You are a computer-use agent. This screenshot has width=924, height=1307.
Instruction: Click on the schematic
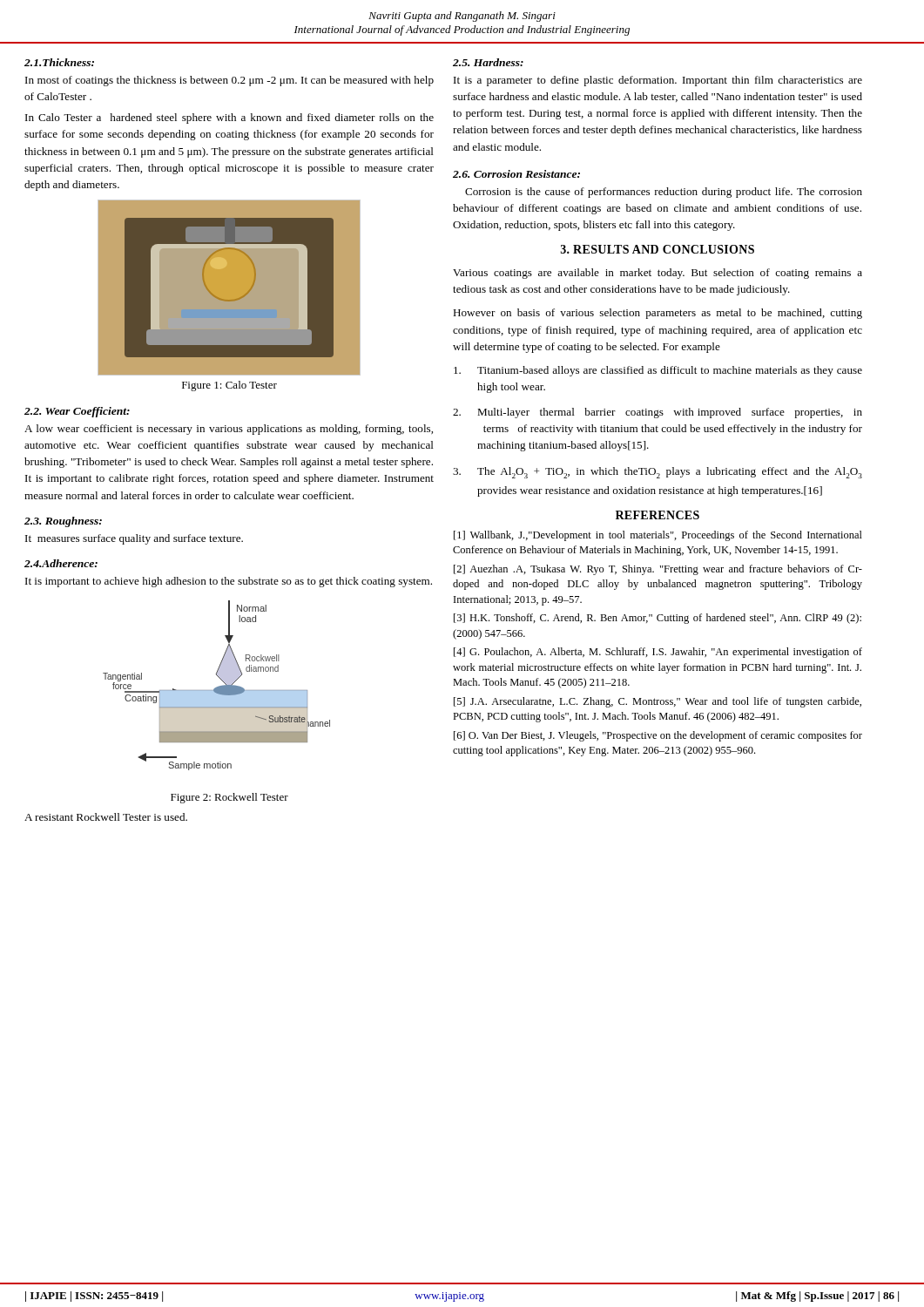tap(229, 692)
